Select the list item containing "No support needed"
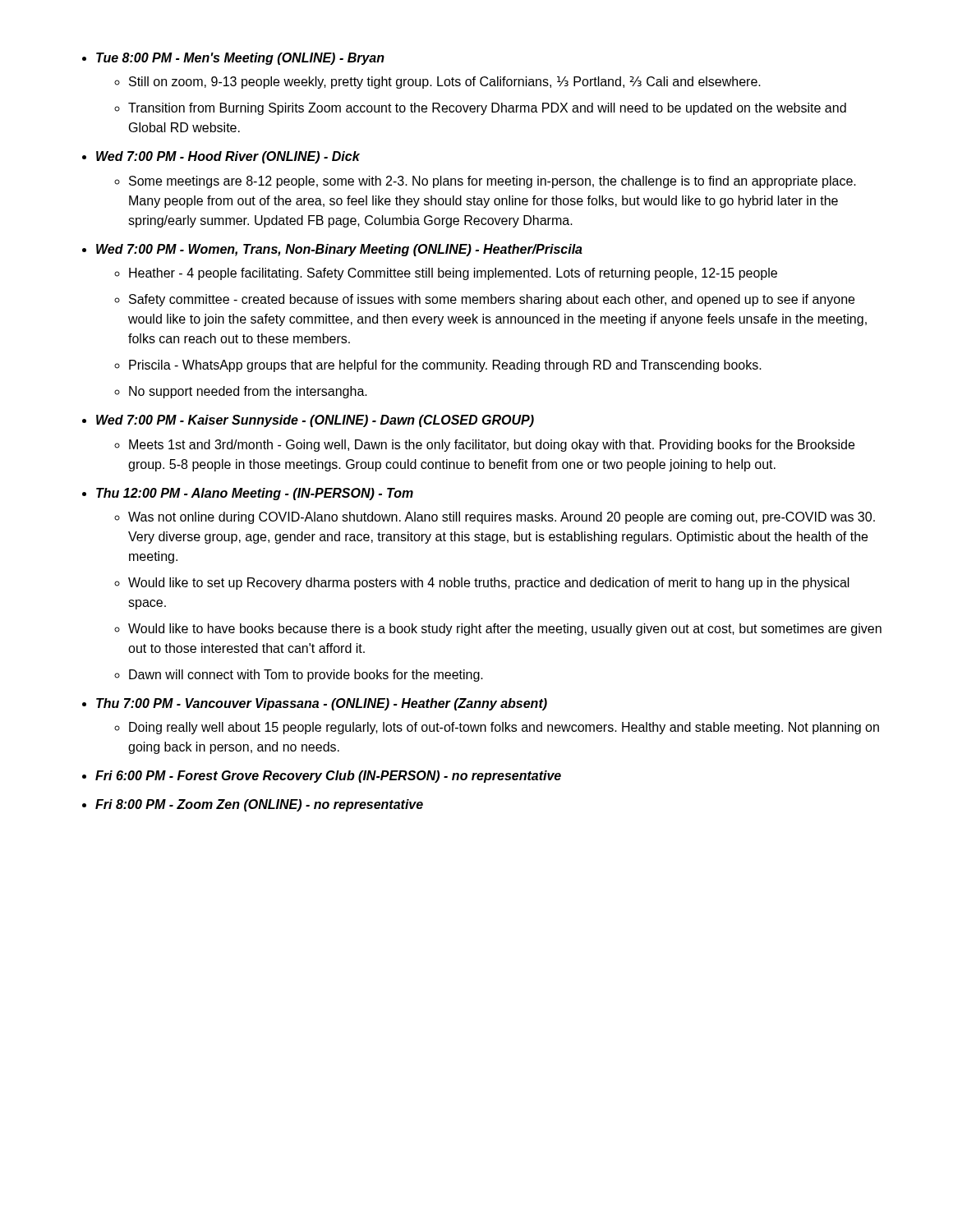The height and width of the screenshot is (1232, 953). [x=248, y=391]
